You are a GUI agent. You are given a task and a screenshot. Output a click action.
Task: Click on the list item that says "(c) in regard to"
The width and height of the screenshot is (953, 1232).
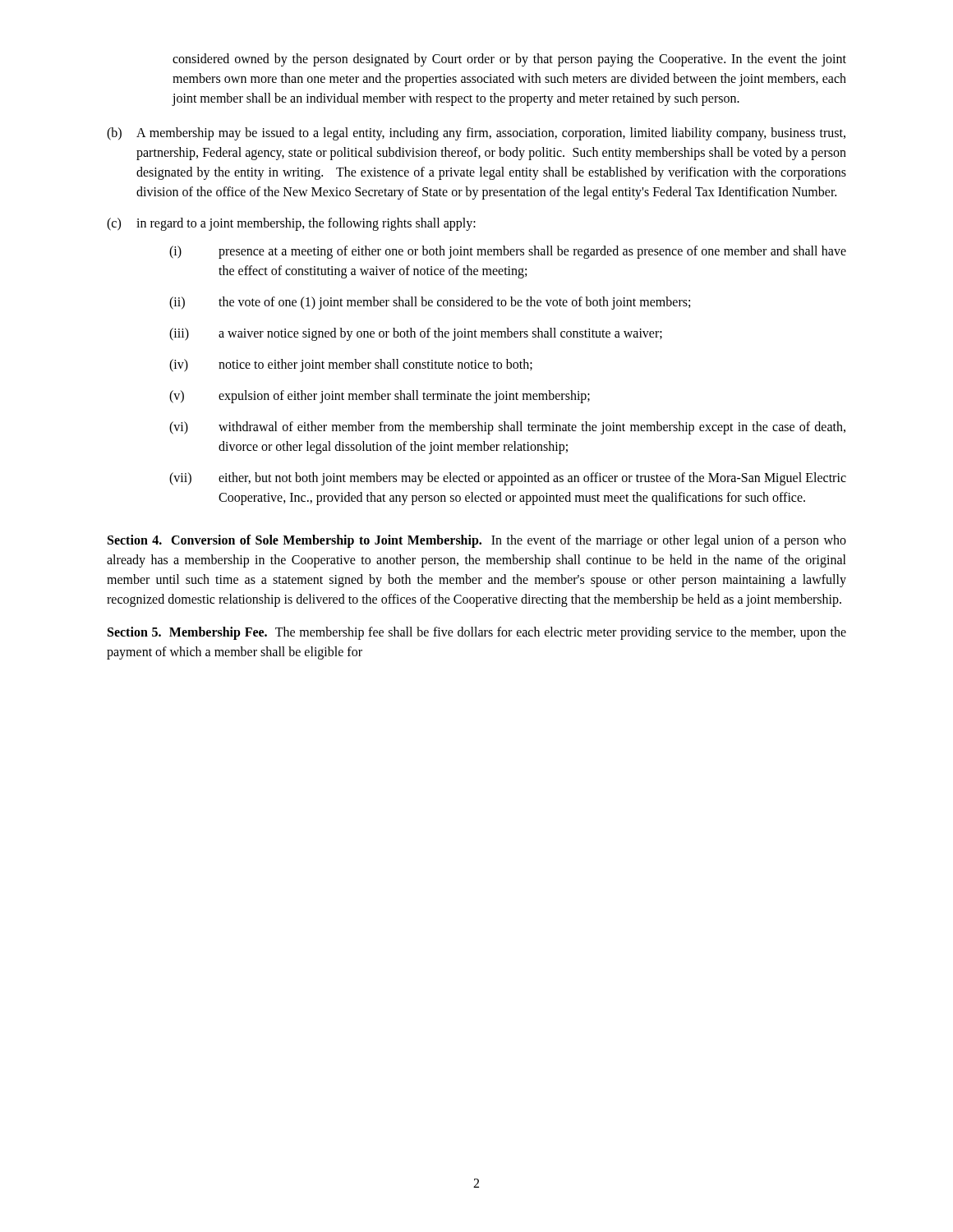(x=476, y=366)
